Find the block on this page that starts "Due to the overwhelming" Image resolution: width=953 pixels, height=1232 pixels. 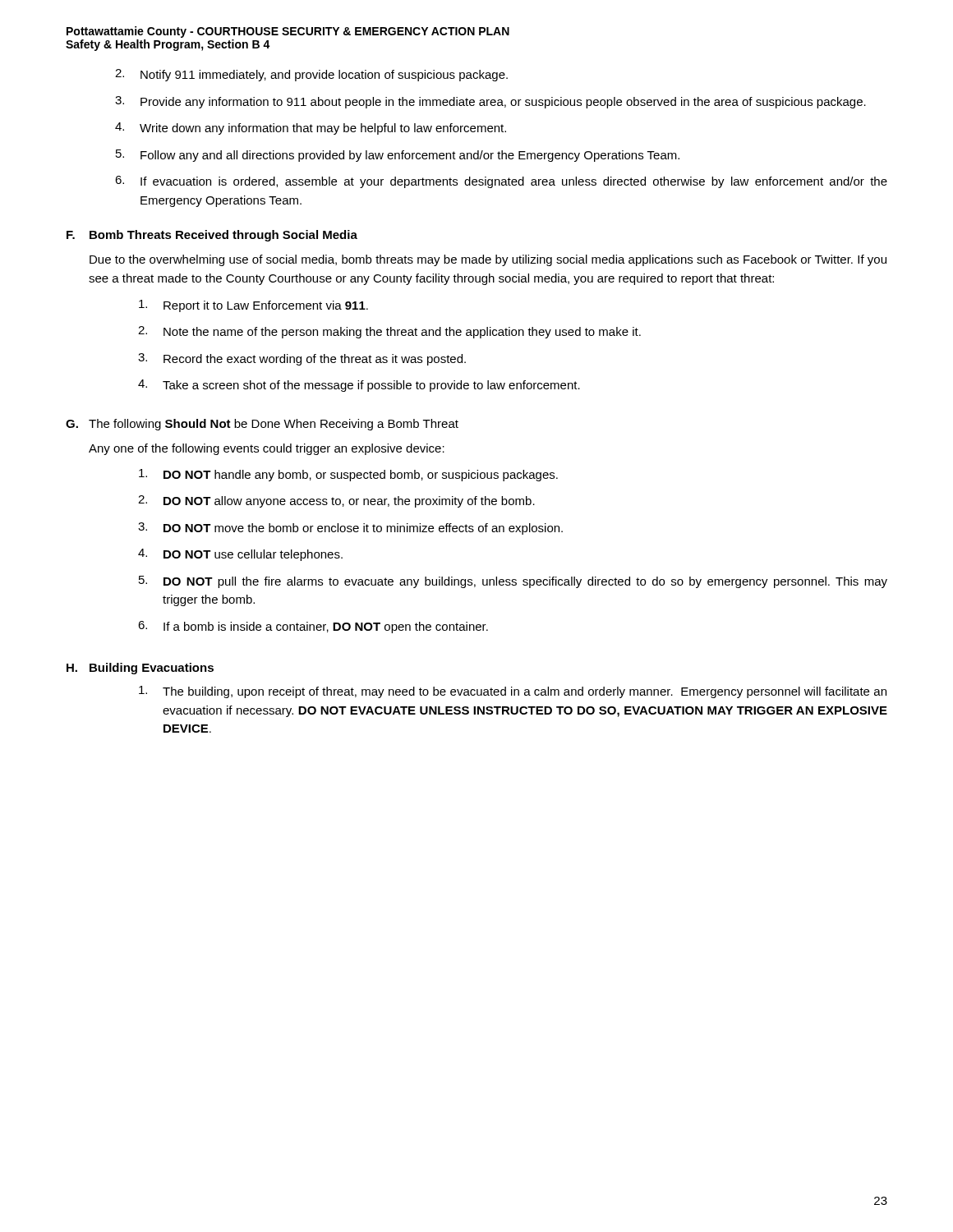pos(488,269)
